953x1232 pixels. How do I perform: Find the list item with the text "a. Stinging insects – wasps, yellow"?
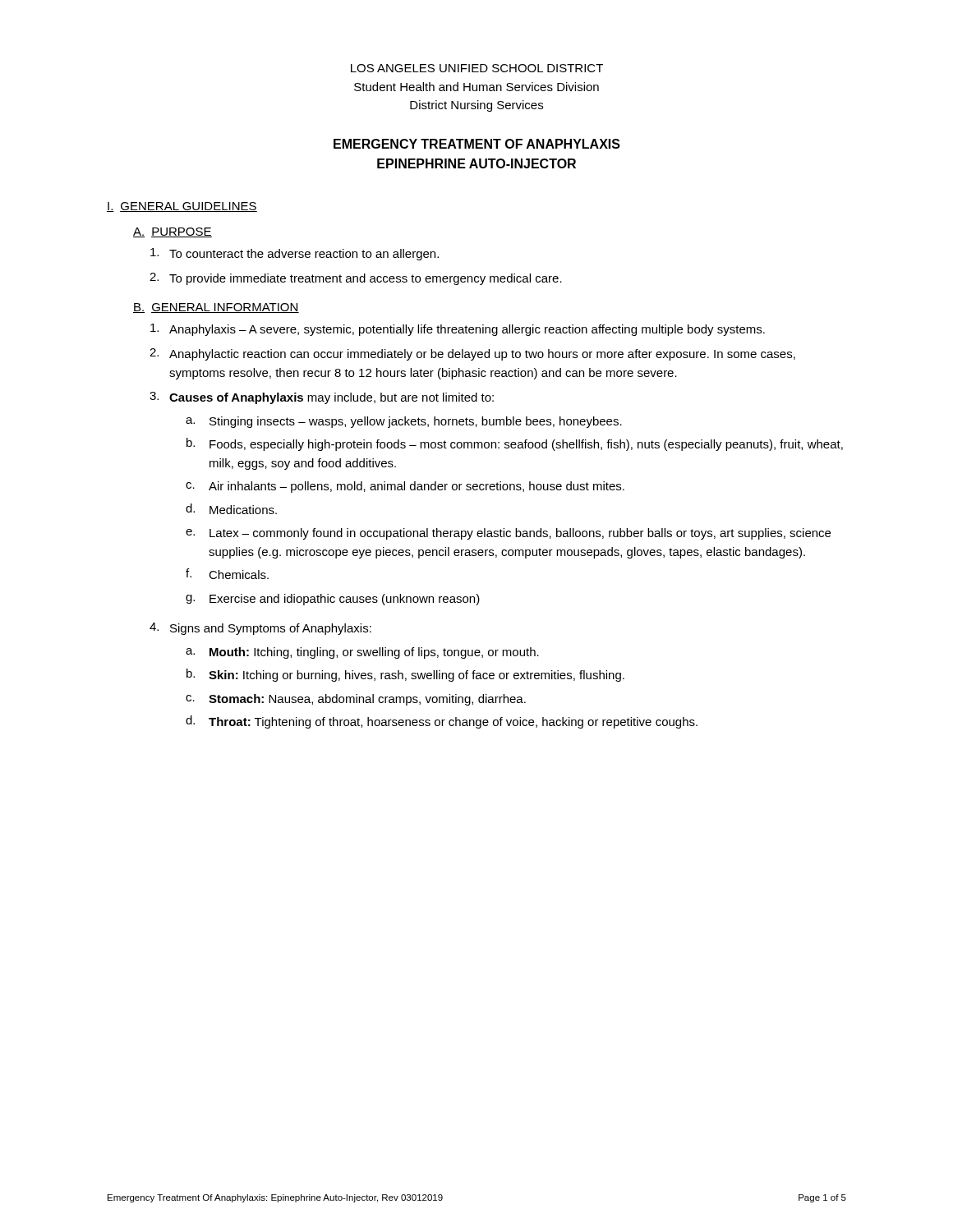tap(526, 421)
